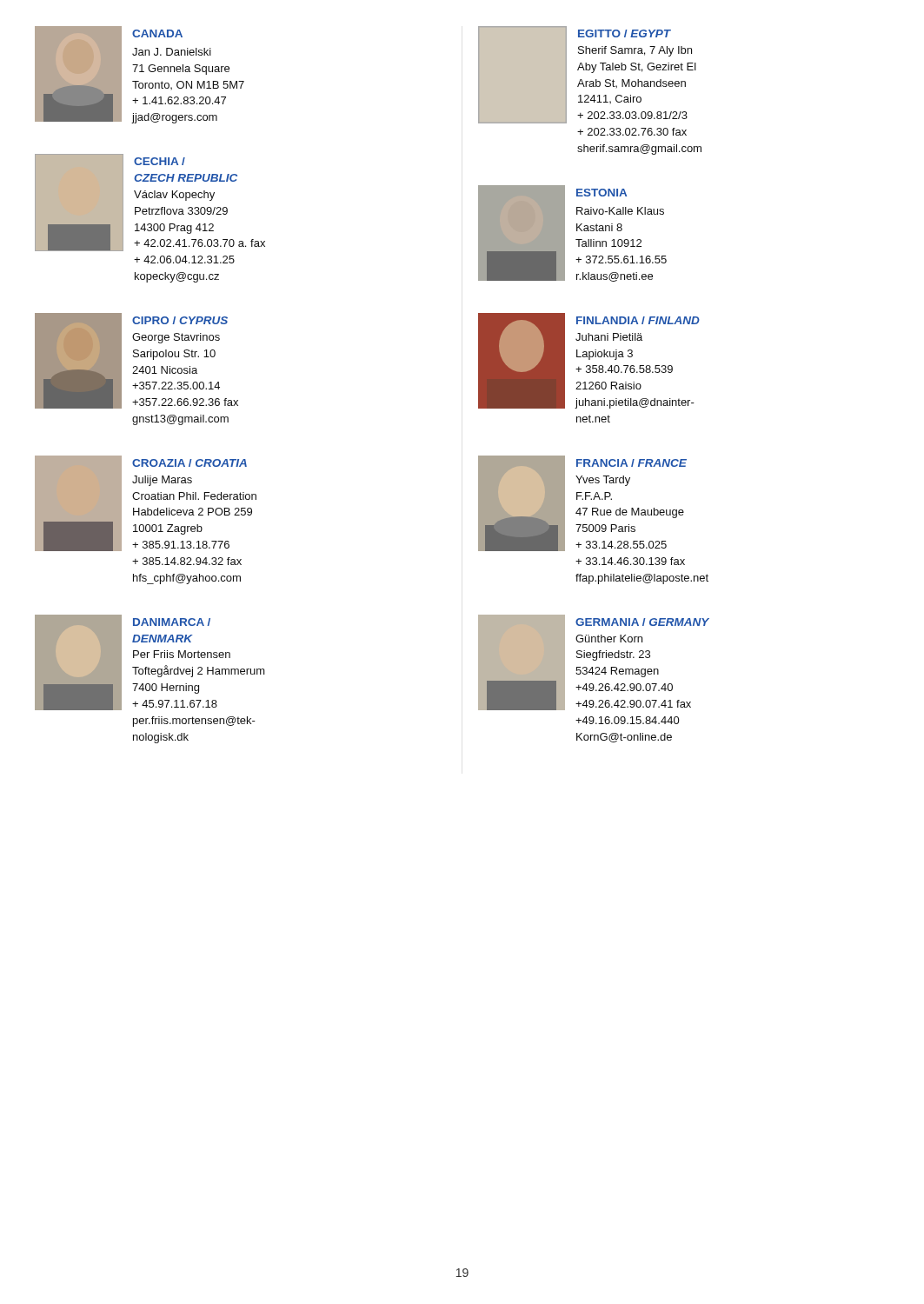Locate the text block containing "CIPRO / CYPRUS George Stavrinos Saripolou"
This screenshot has height=1304, width=924.
[240, 370]
